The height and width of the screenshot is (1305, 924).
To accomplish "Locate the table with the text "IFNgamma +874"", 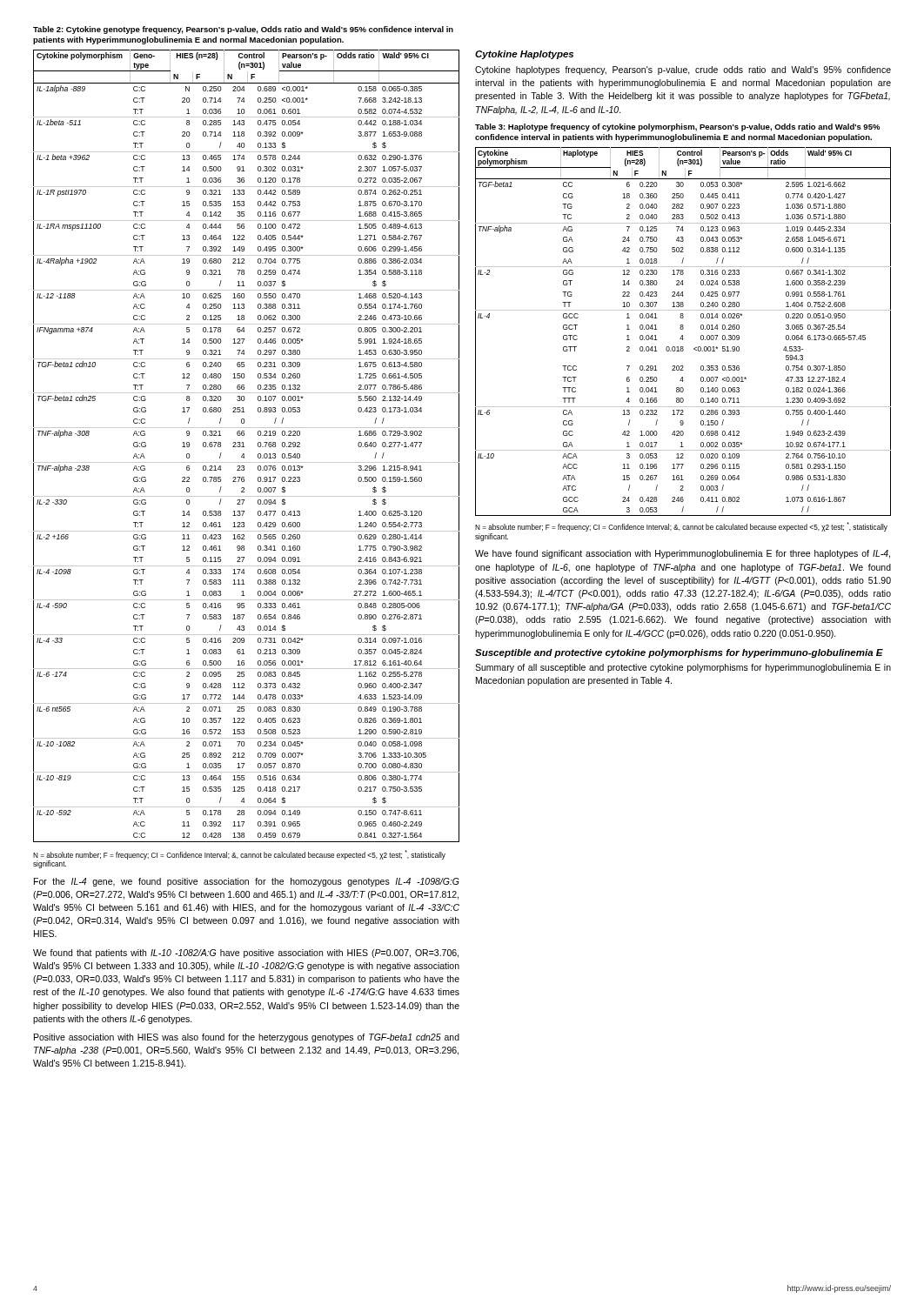I will [246, 433].
